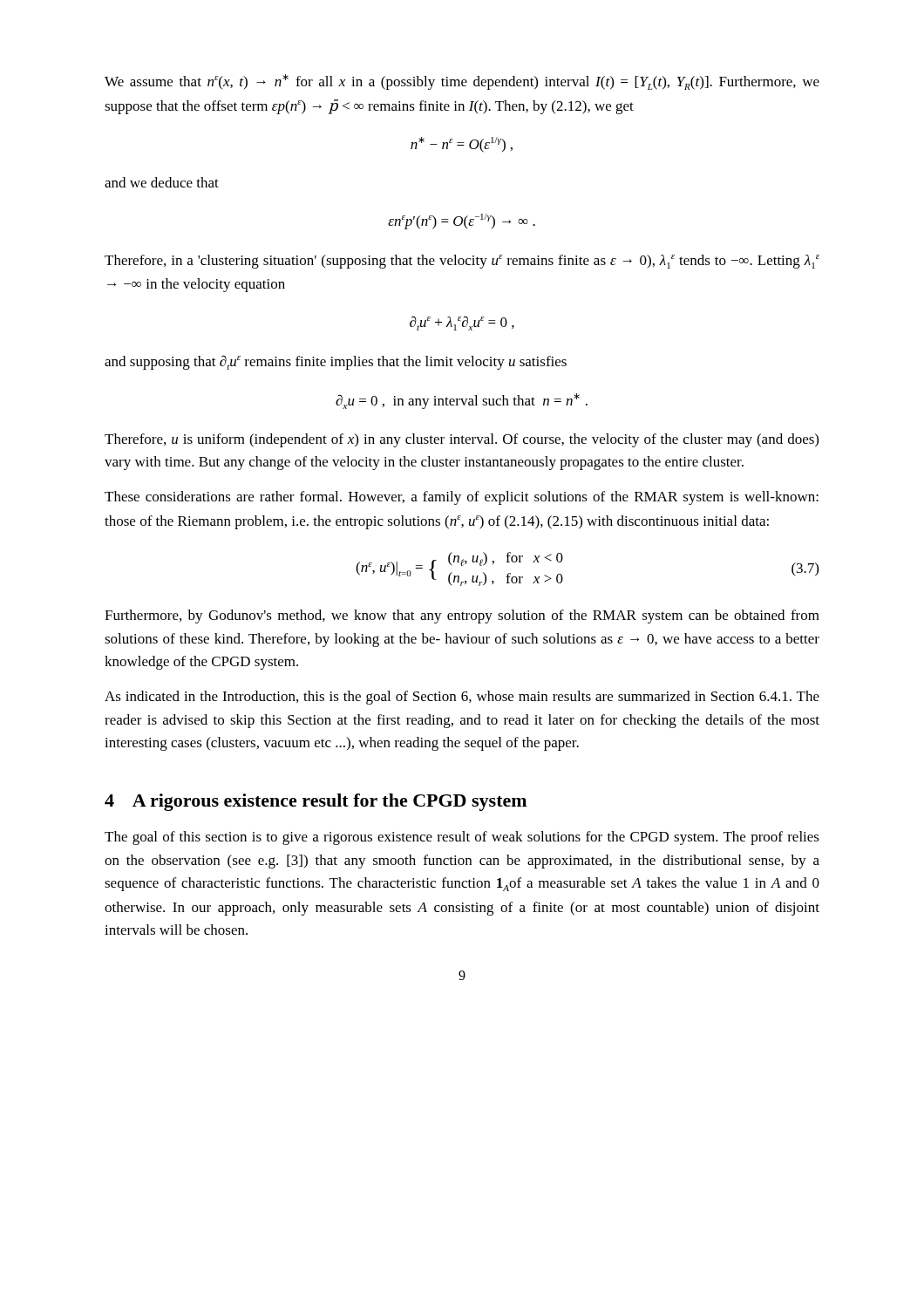Point to the text starting "Furthermore, by Godunov's method, we"
The height and width of the screenshot is (1308, 924).
click(x=462, y=638)
